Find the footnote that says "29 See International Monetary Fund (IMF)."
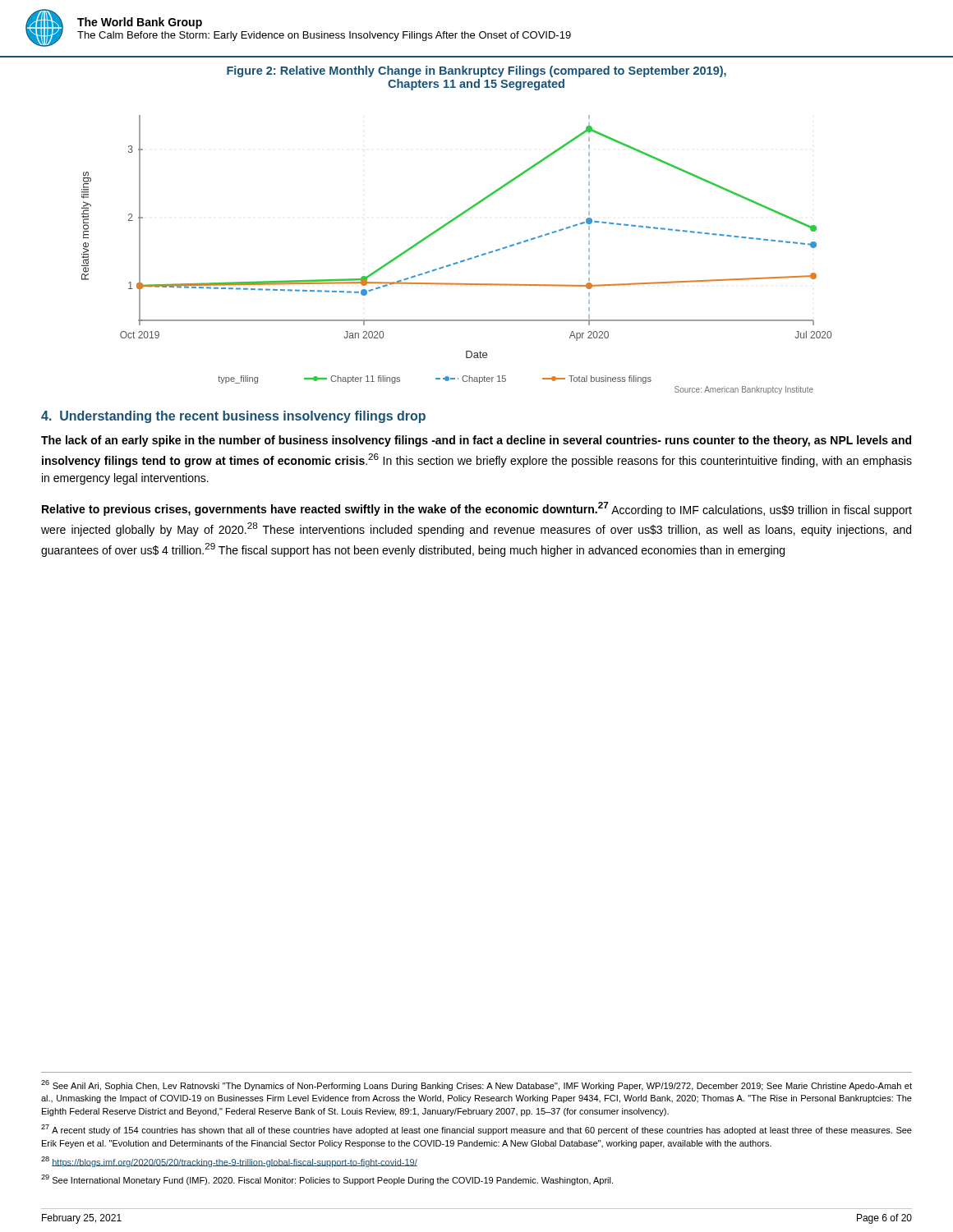The width and height of the screenshot is (953, 1232). click(x=327, y=1179)
